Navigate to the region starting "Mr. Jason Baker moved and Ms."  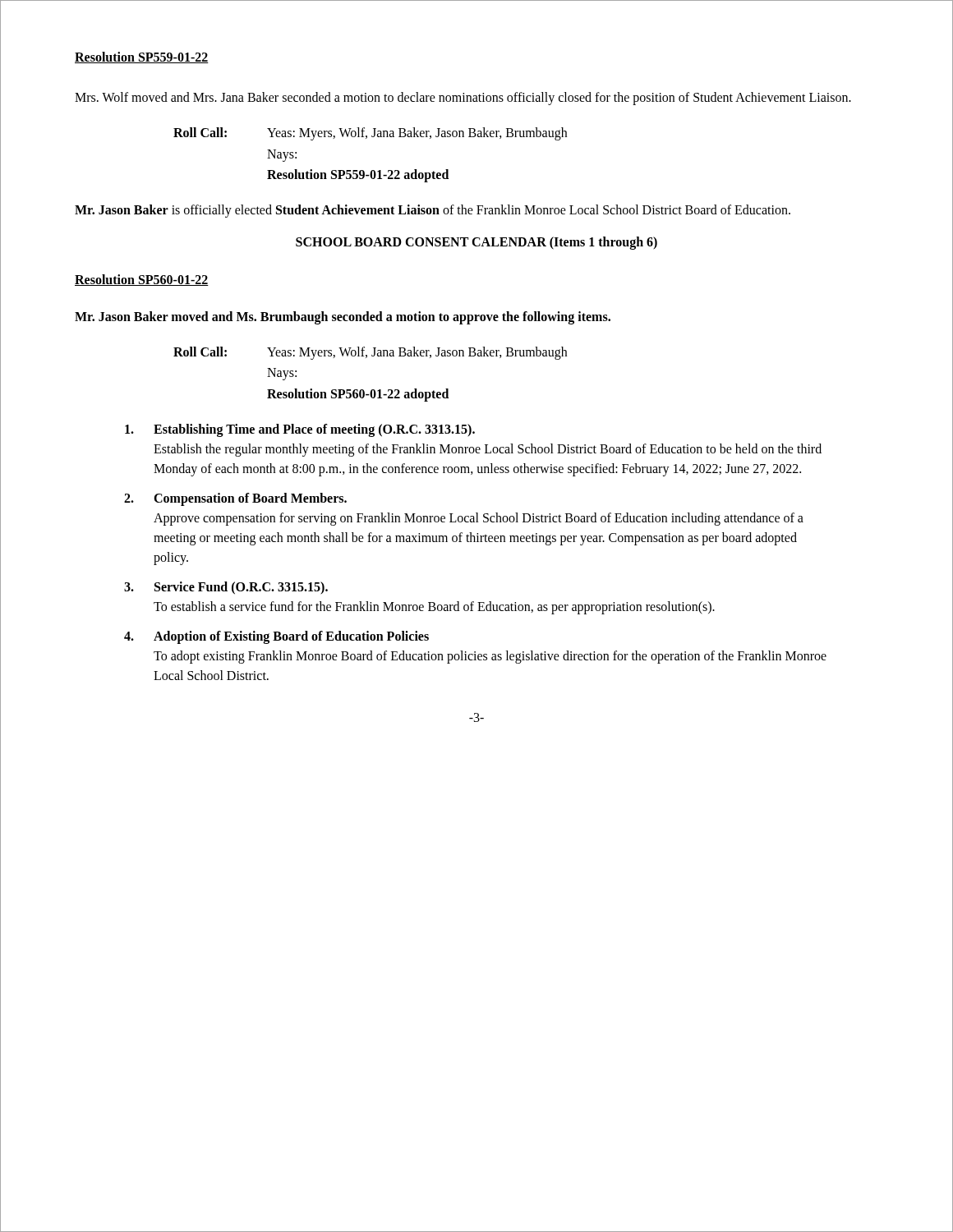[343, 316]
